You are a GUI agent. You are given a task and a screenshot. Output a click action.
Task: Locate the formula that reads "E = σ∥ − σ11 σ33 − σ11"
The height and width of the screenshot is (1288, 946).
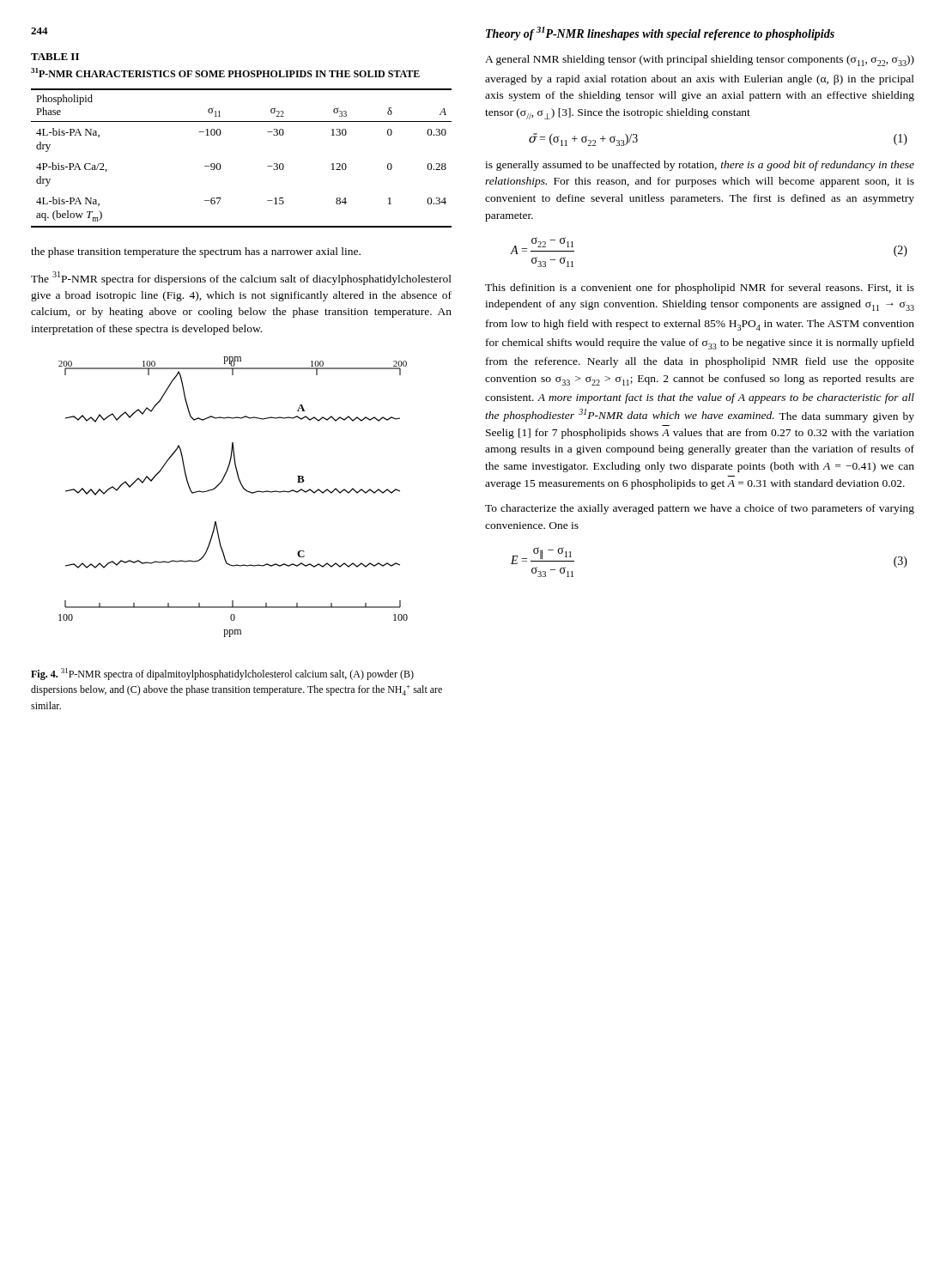pos(552,561)
